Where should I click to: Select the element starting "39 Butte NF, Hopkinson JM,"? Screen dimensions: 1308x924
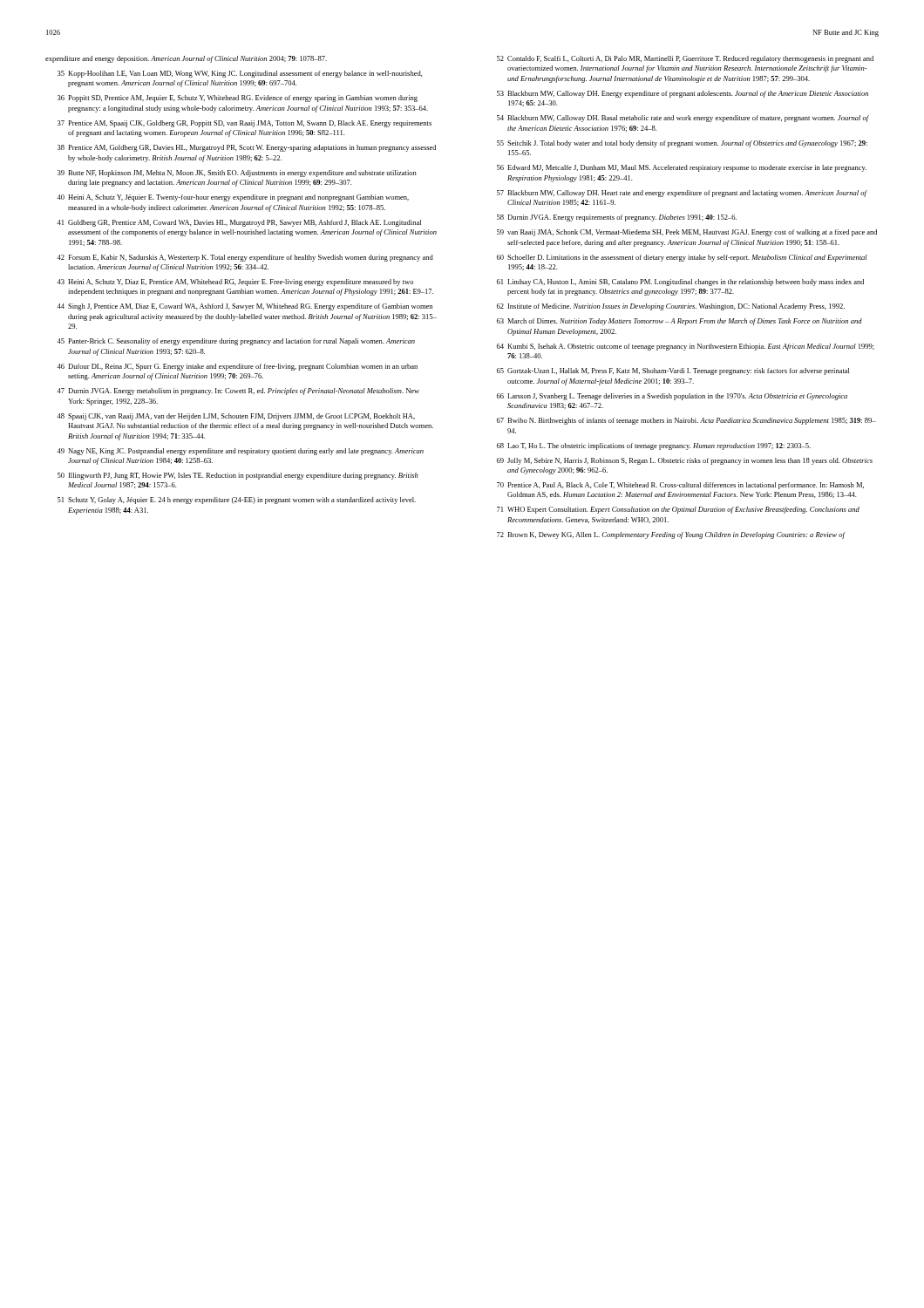tap(241, 178)
